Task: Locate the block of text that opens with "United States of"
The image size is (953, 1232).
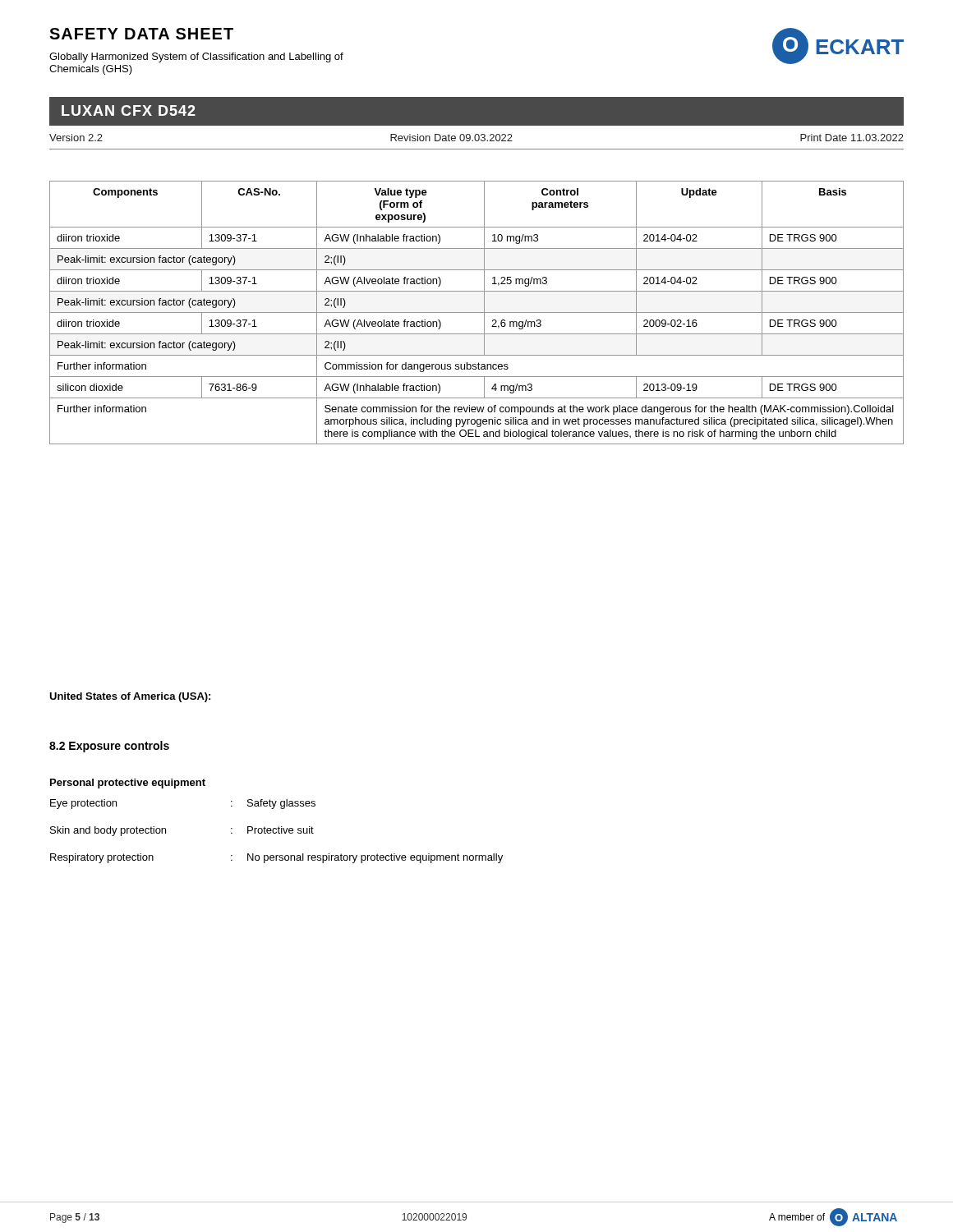Action: pyautogui.click(x=130, y=696)
